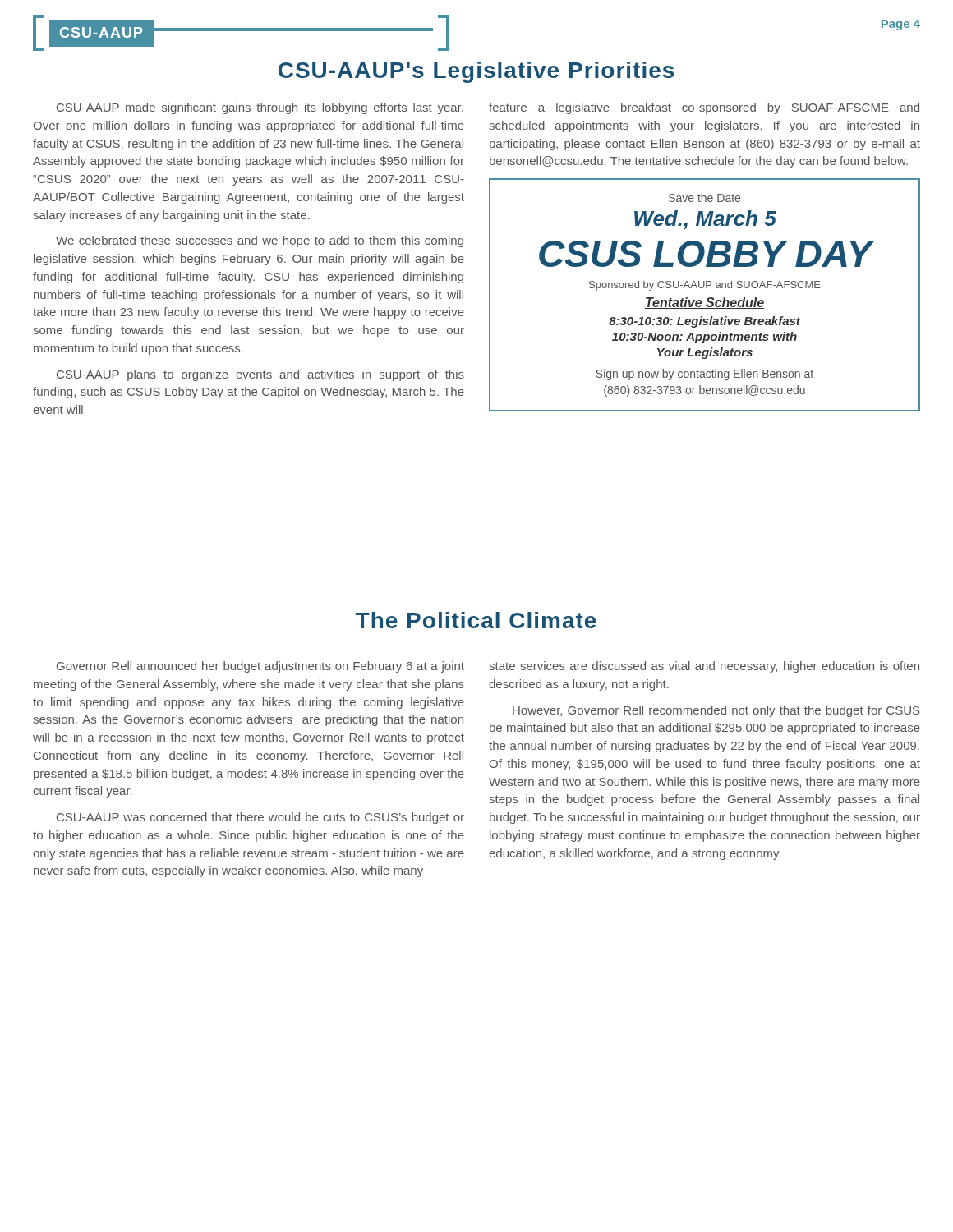
Task: Click on the text block with the text "feature a legislative breakfast co-sponsored by SUOAF-AFSCME and"
Action: point(704,134)
